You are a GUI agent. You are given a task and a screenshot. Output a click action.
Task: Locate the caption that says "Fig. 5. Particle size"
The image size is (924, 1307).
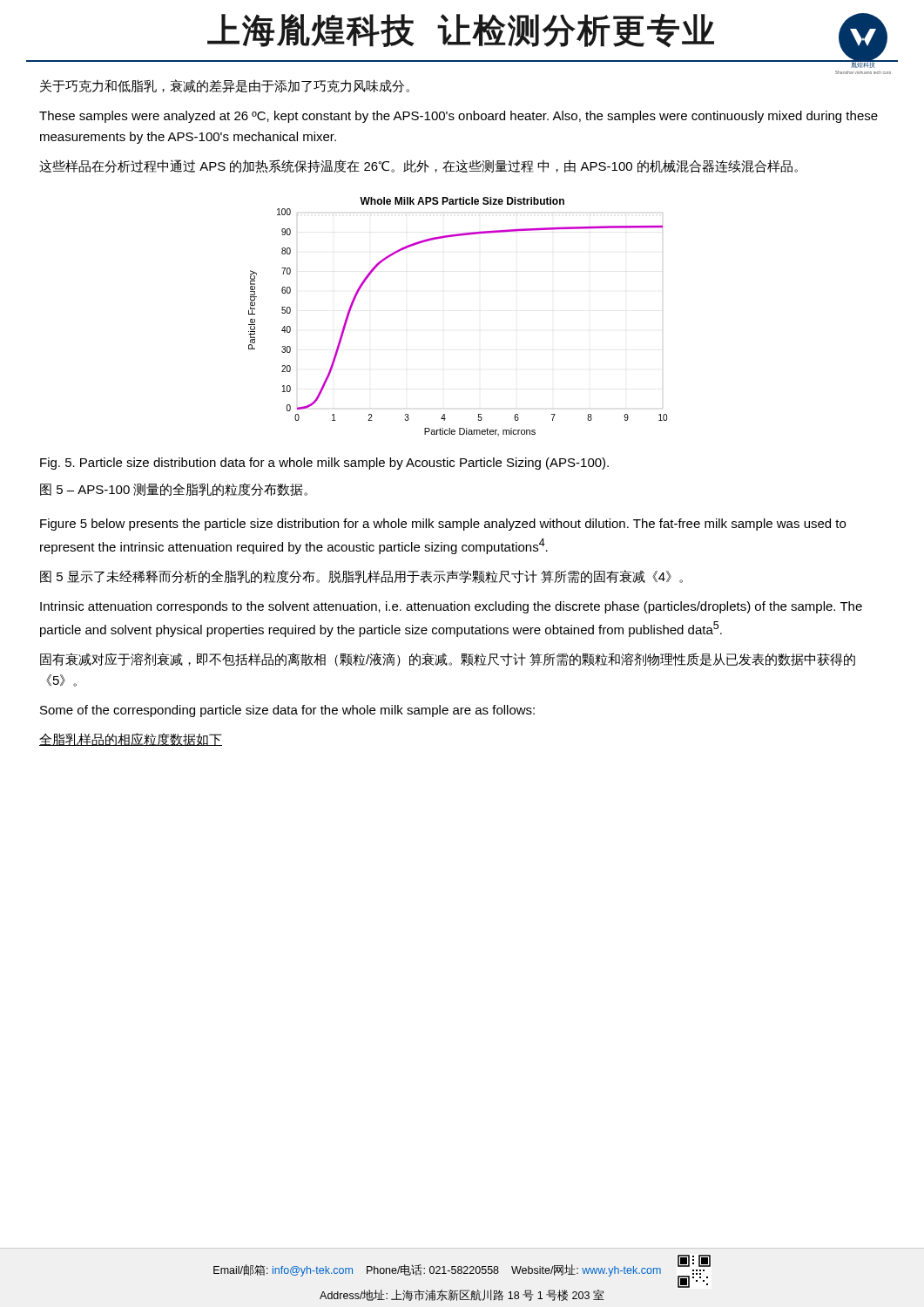click(x=325, y=462)
